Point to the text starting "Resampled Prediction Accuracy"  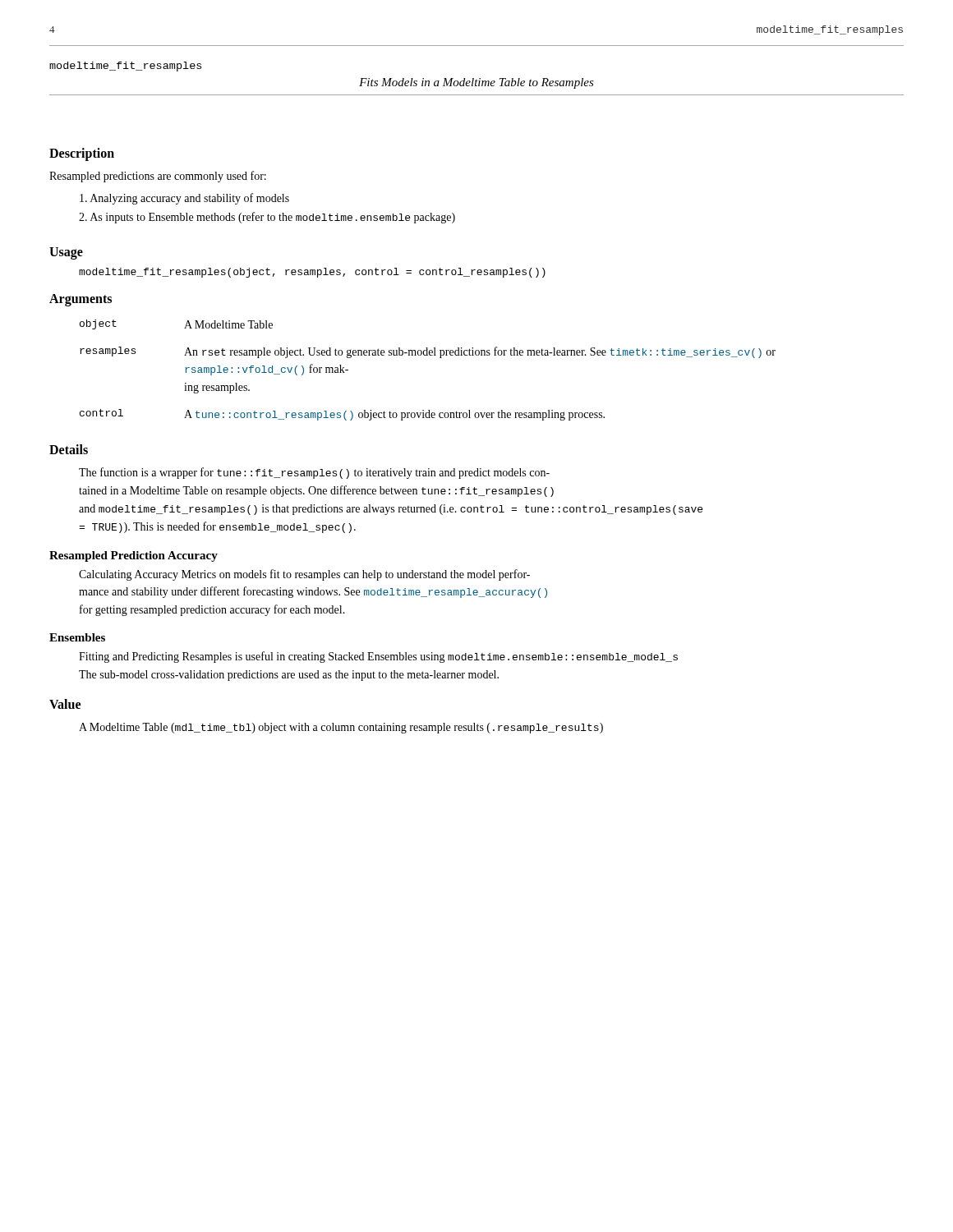coord(133,555)
